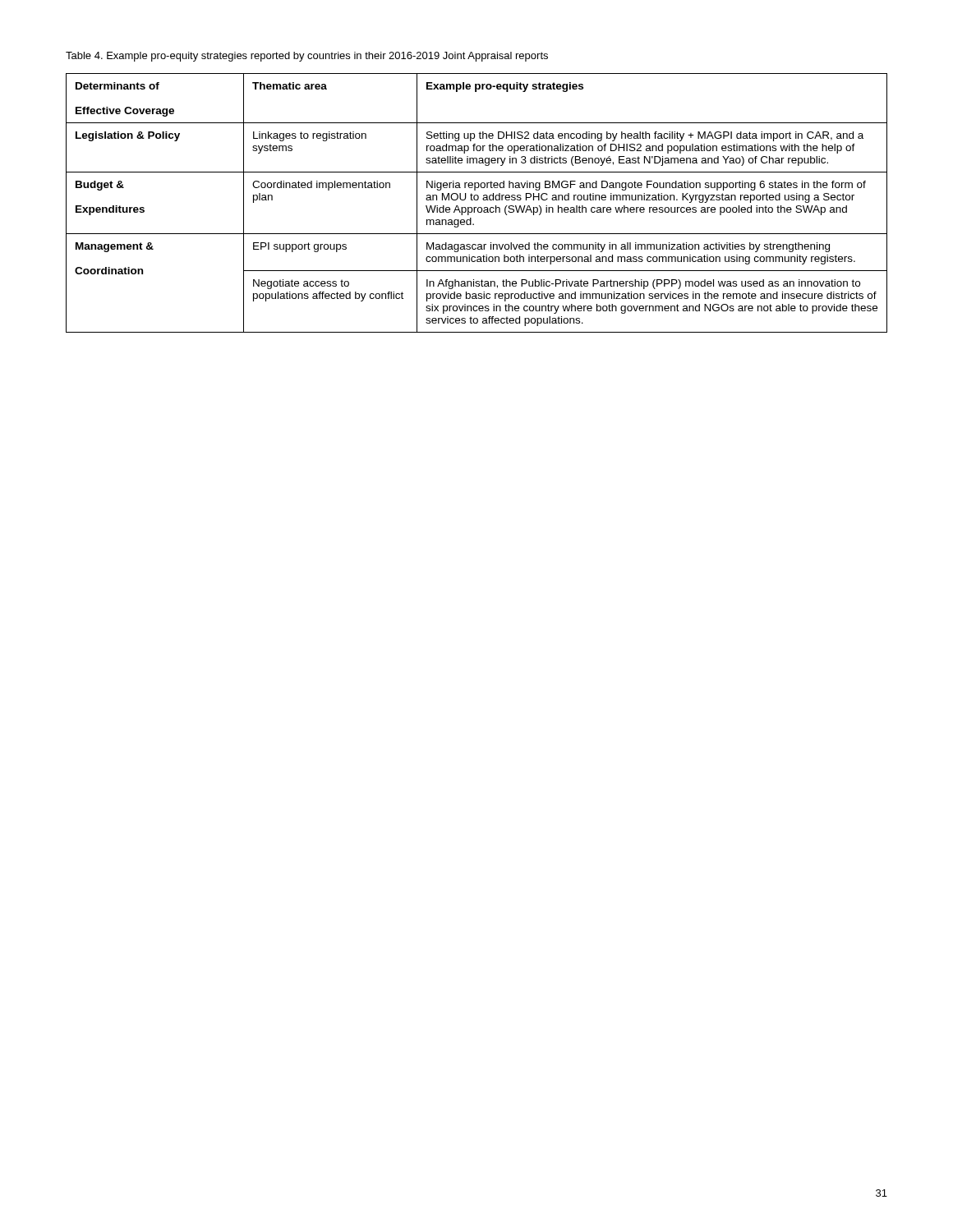Screen dimensions: 1232x953
Task: Locate the table
Action: (476, 203)
